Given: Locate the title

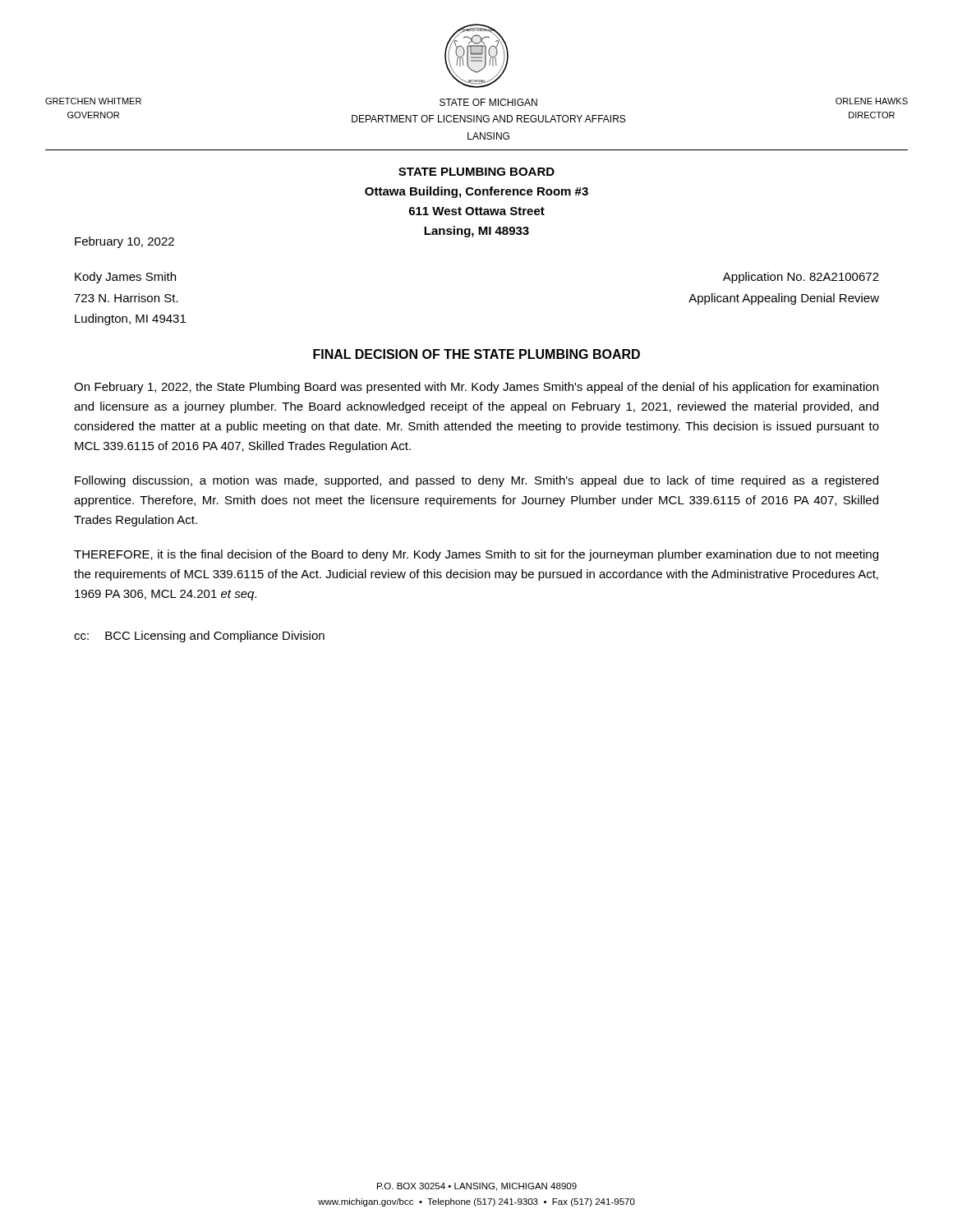Looking at the screenshot, I should pos(476,201).
